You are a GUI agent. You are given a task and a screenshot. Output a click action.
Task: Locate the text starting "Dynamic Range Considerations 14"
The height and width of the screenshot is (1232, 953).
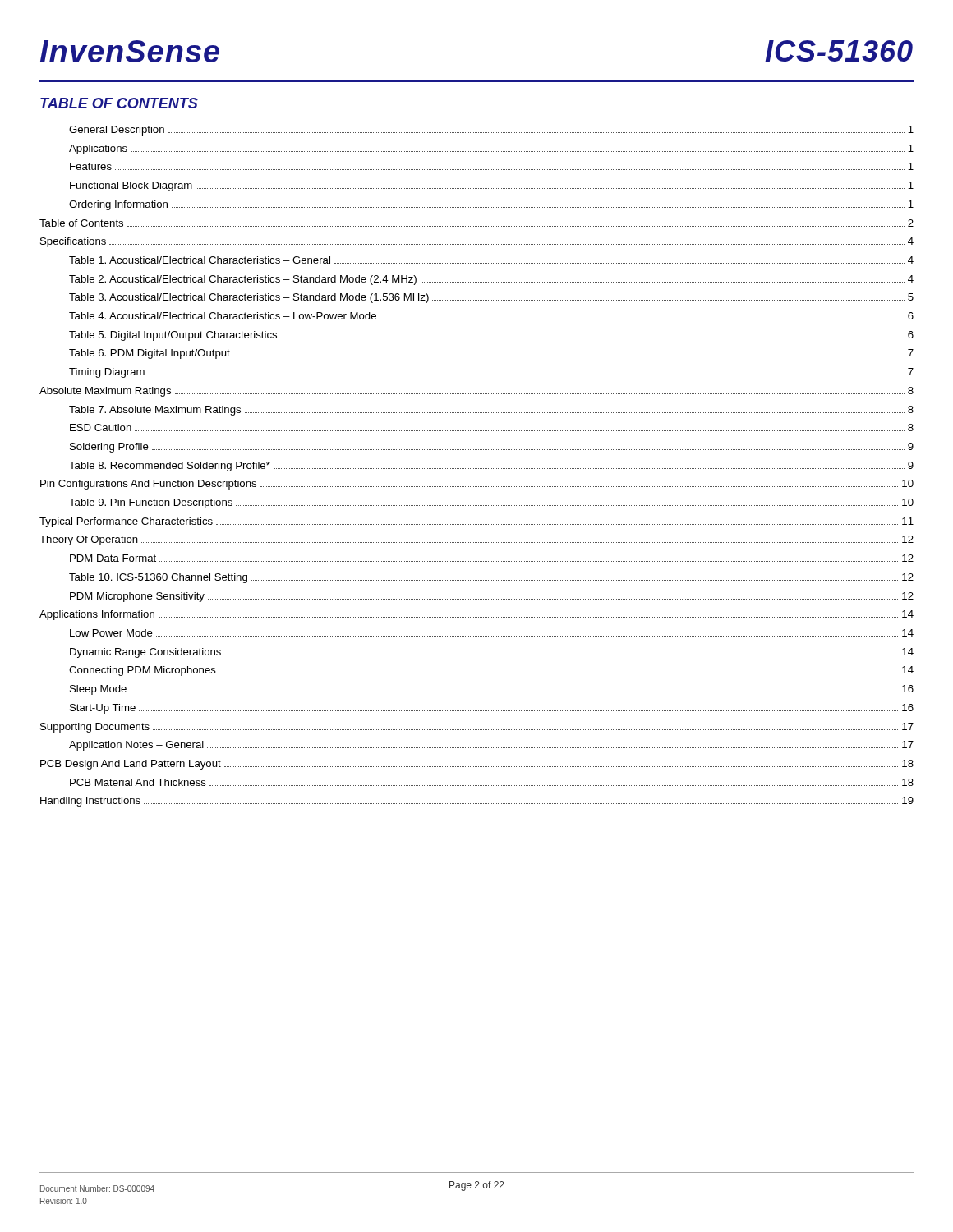[x=491, y=652]
